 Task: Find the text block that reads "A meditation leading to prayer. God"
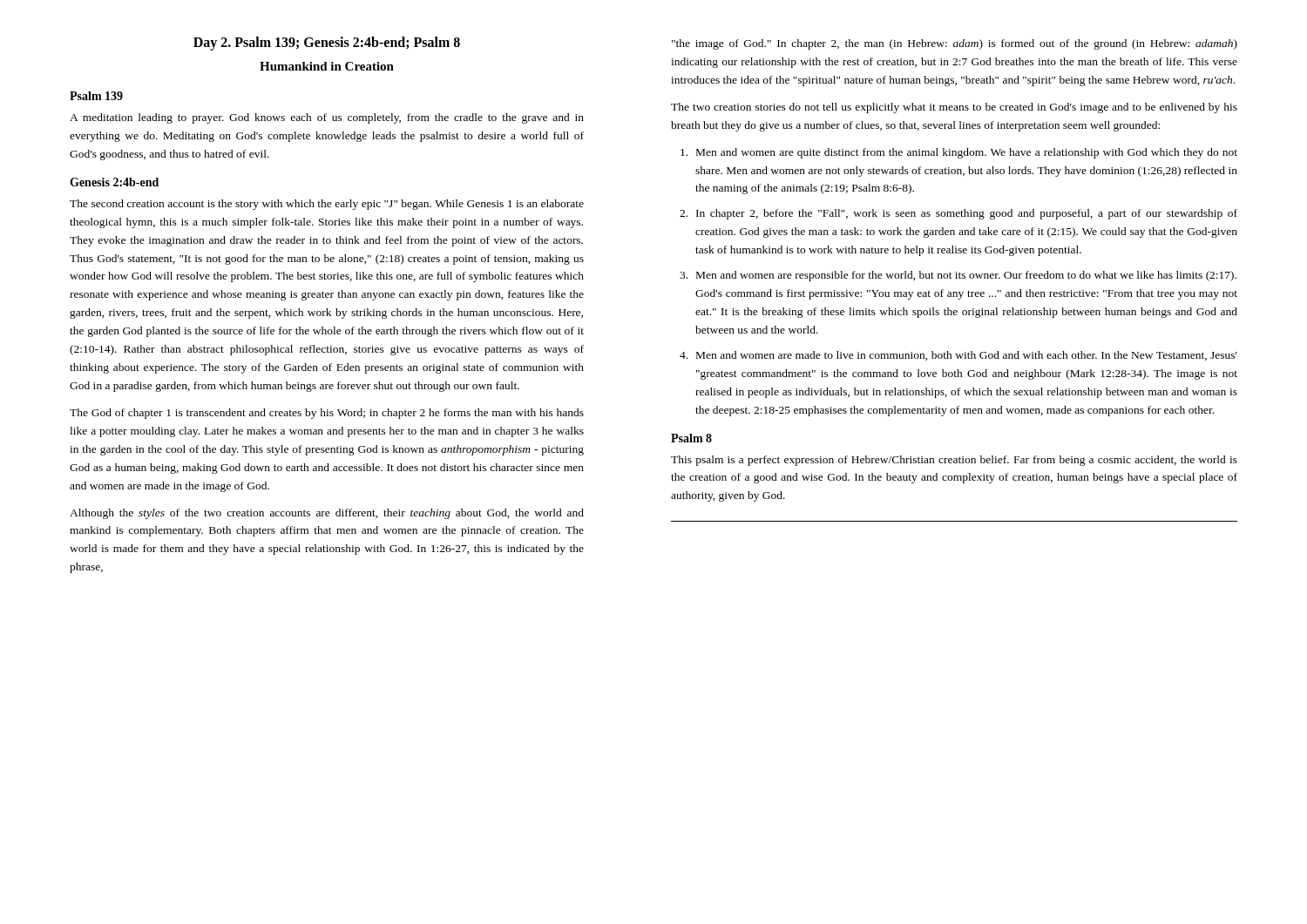[327, 135]
